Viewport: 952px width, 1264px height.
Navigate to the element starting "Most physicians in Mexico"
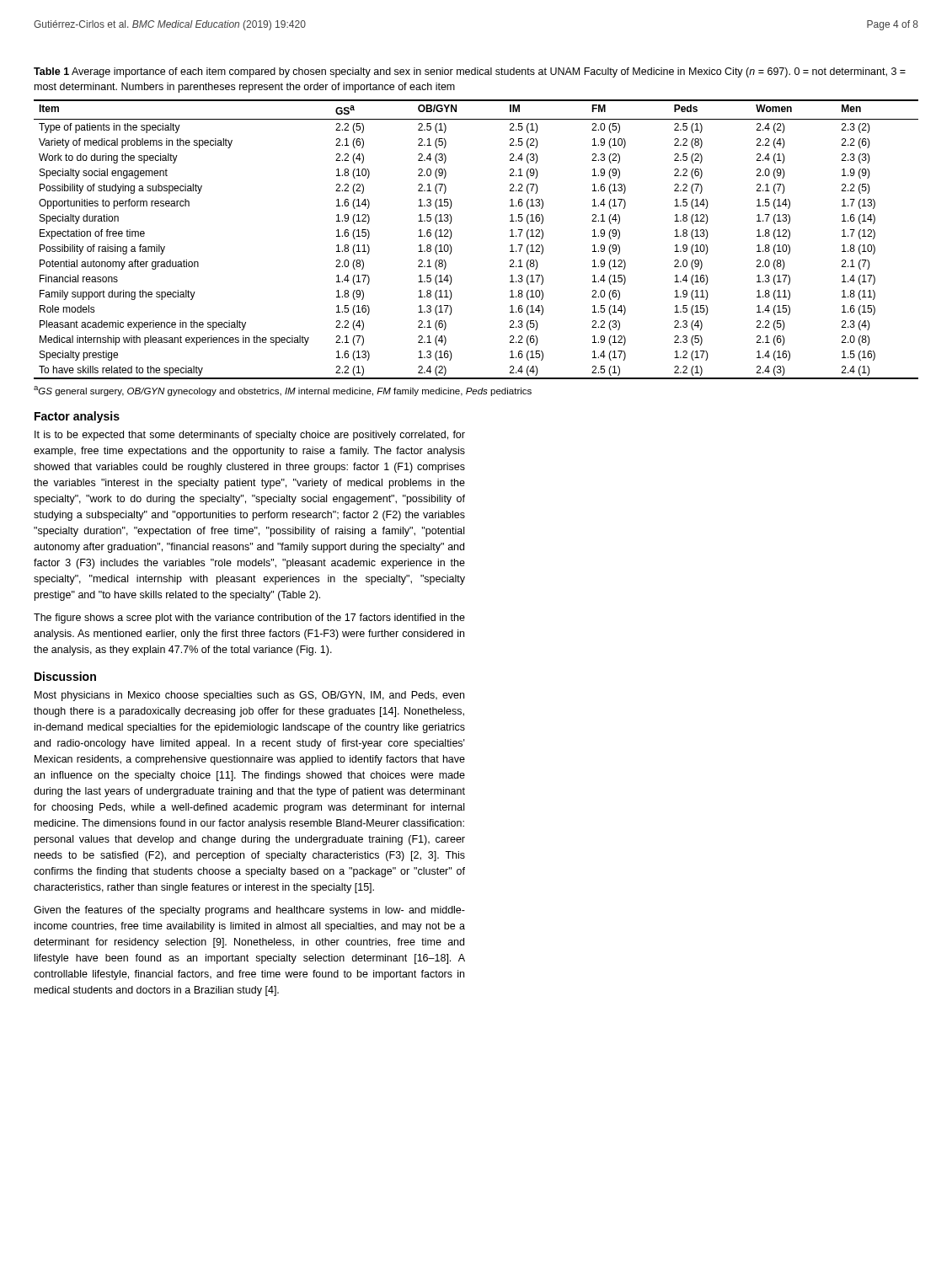point(249,843)
